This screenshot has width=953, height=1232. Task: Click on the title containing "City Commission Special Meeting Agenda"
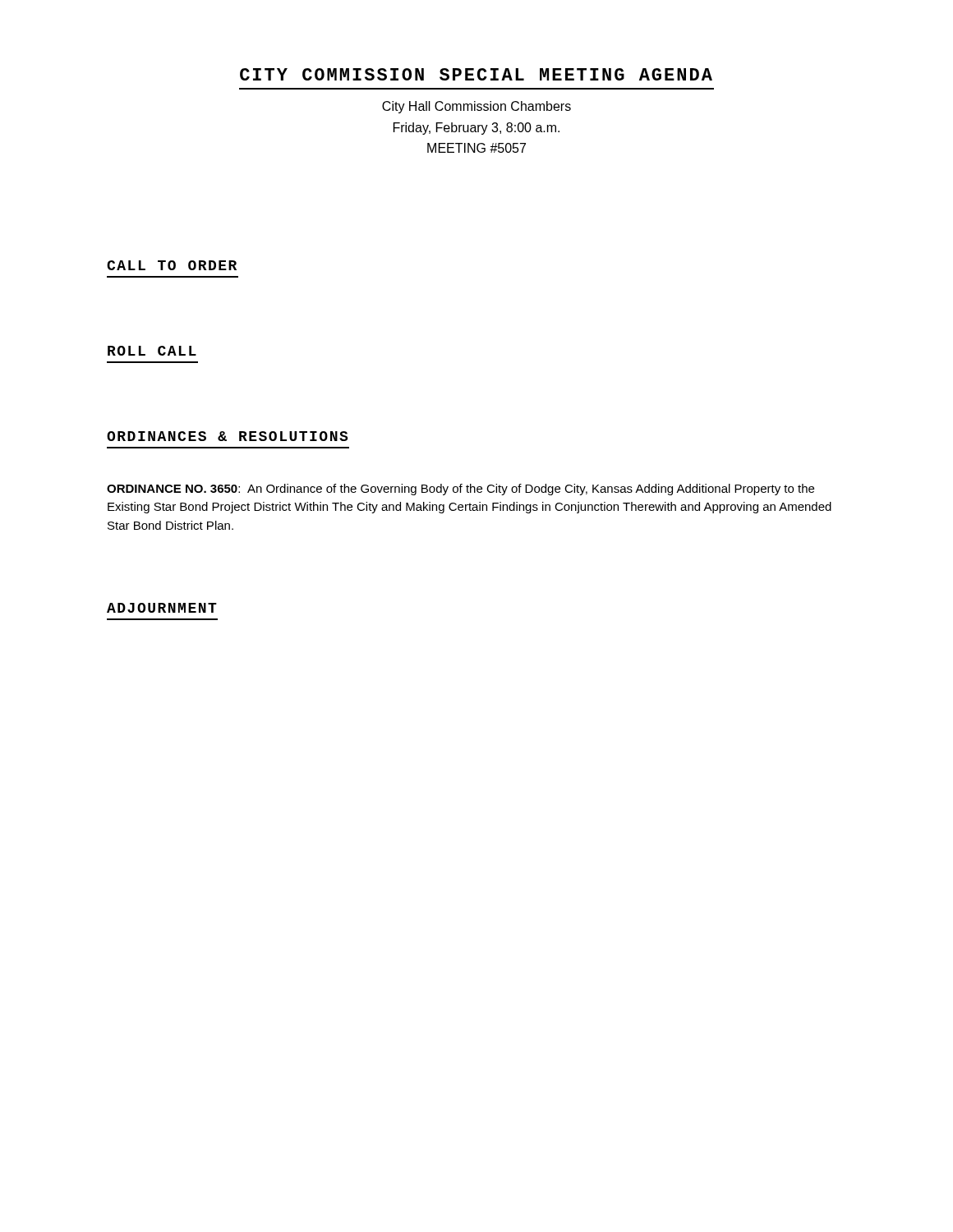point(476,78)
